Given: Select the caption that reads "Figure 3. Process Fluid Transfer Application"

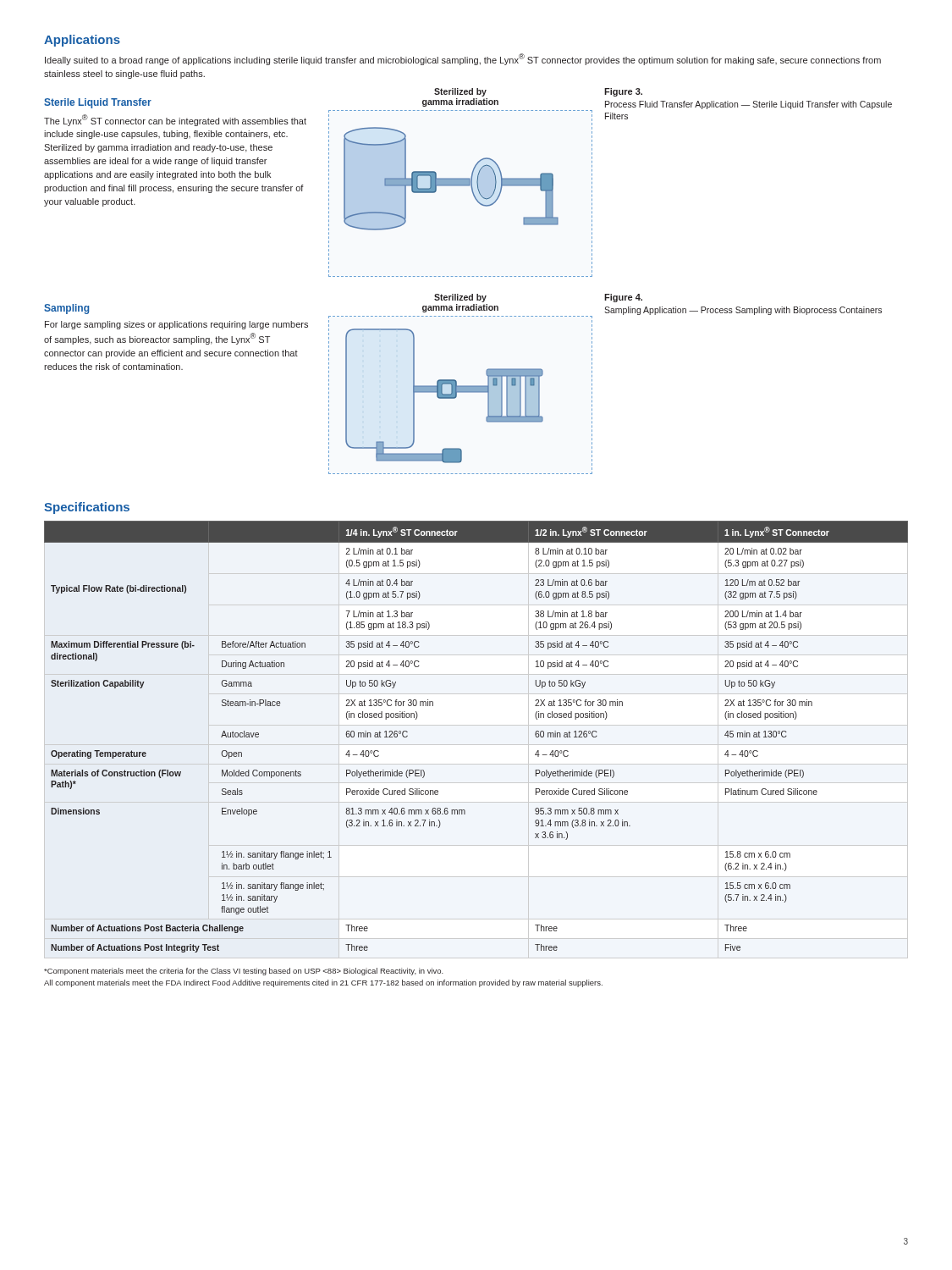Looking at the screenshot, I should (x=756, y=104).
